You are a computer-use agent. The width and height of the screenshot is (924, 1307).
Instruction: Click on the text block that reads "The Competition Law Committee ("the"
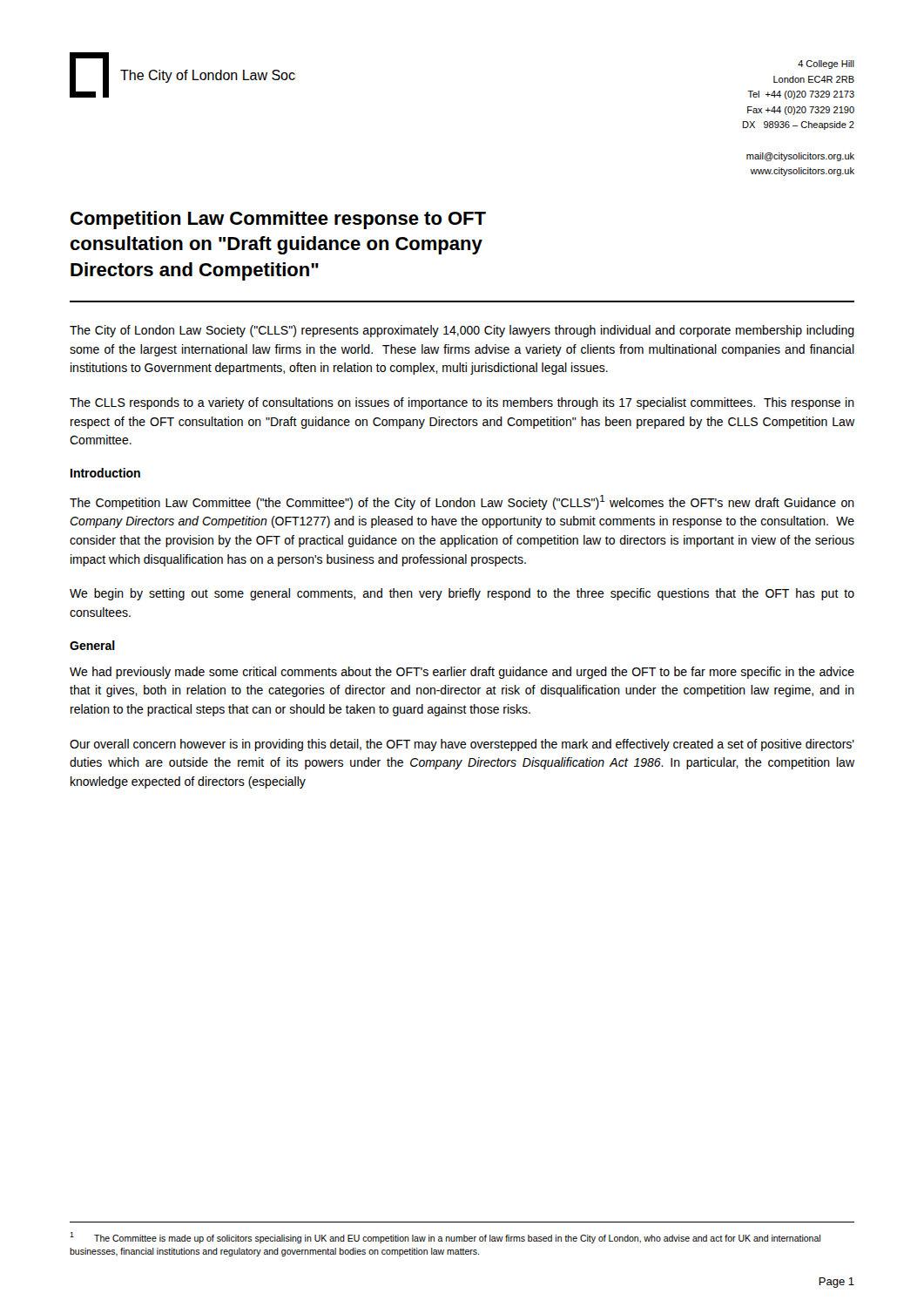[x=462, y=529]
